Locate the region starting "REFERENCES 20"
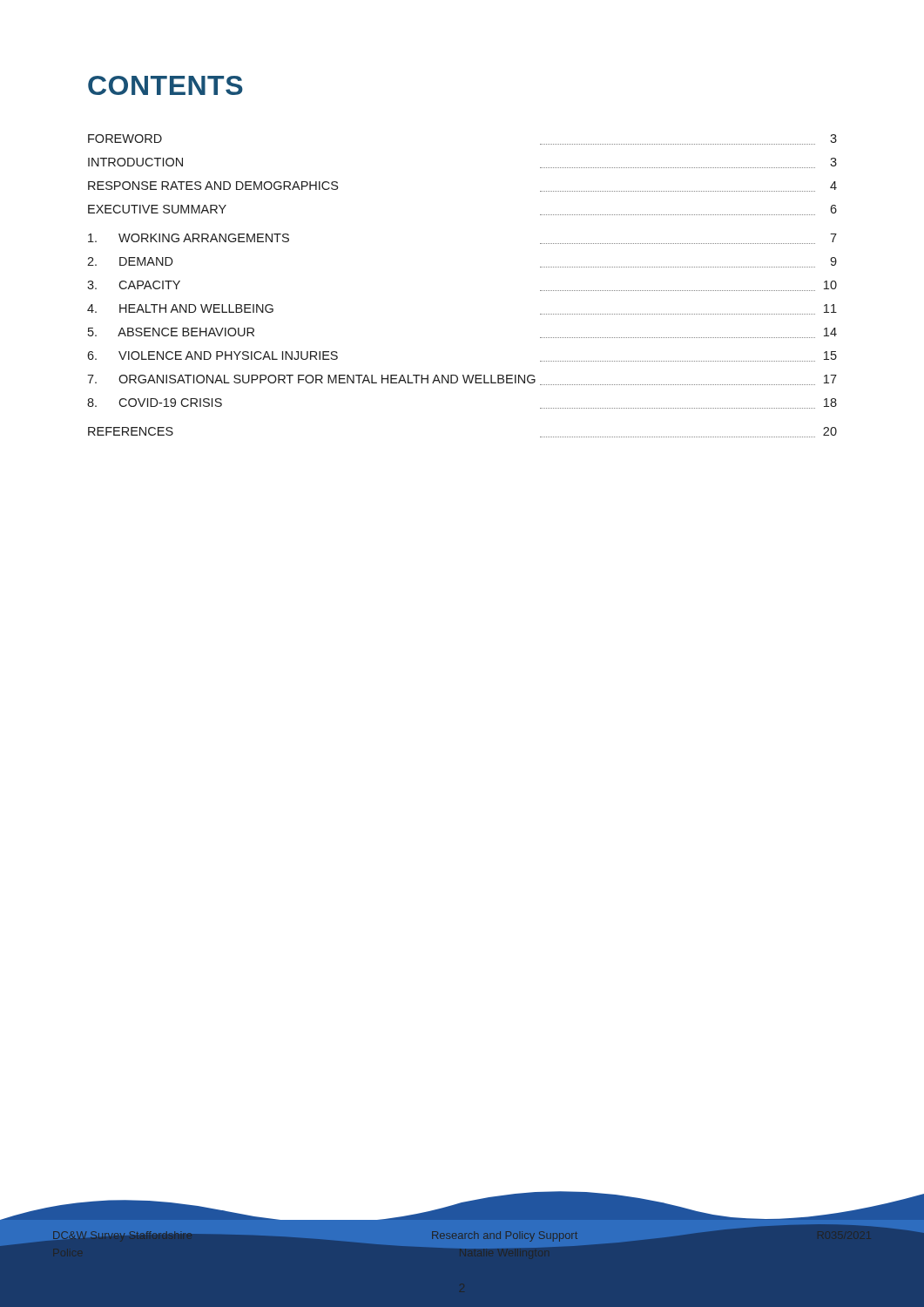 point(135,432)
